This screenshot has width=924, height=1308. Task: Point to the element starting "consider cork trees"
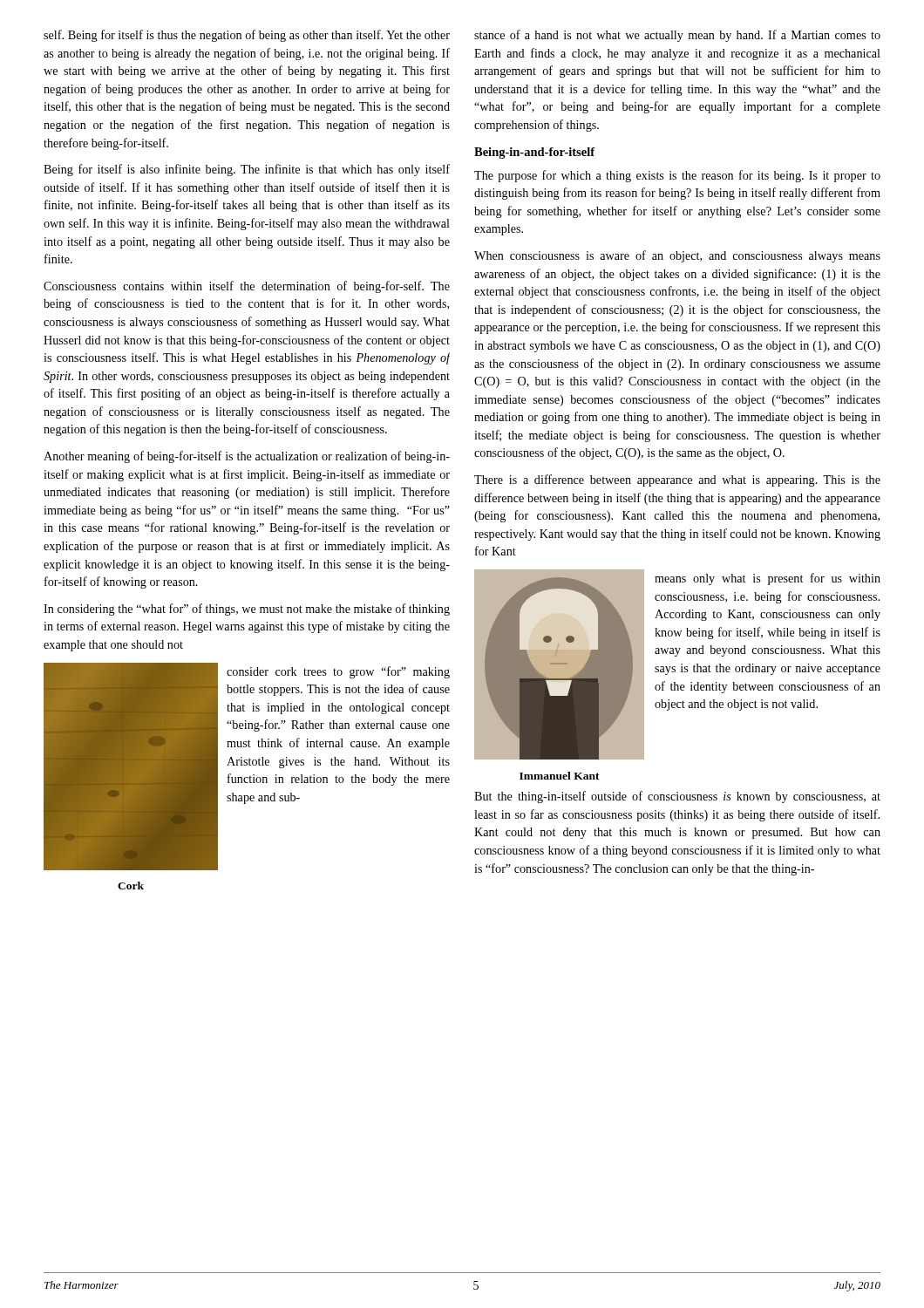247,734
